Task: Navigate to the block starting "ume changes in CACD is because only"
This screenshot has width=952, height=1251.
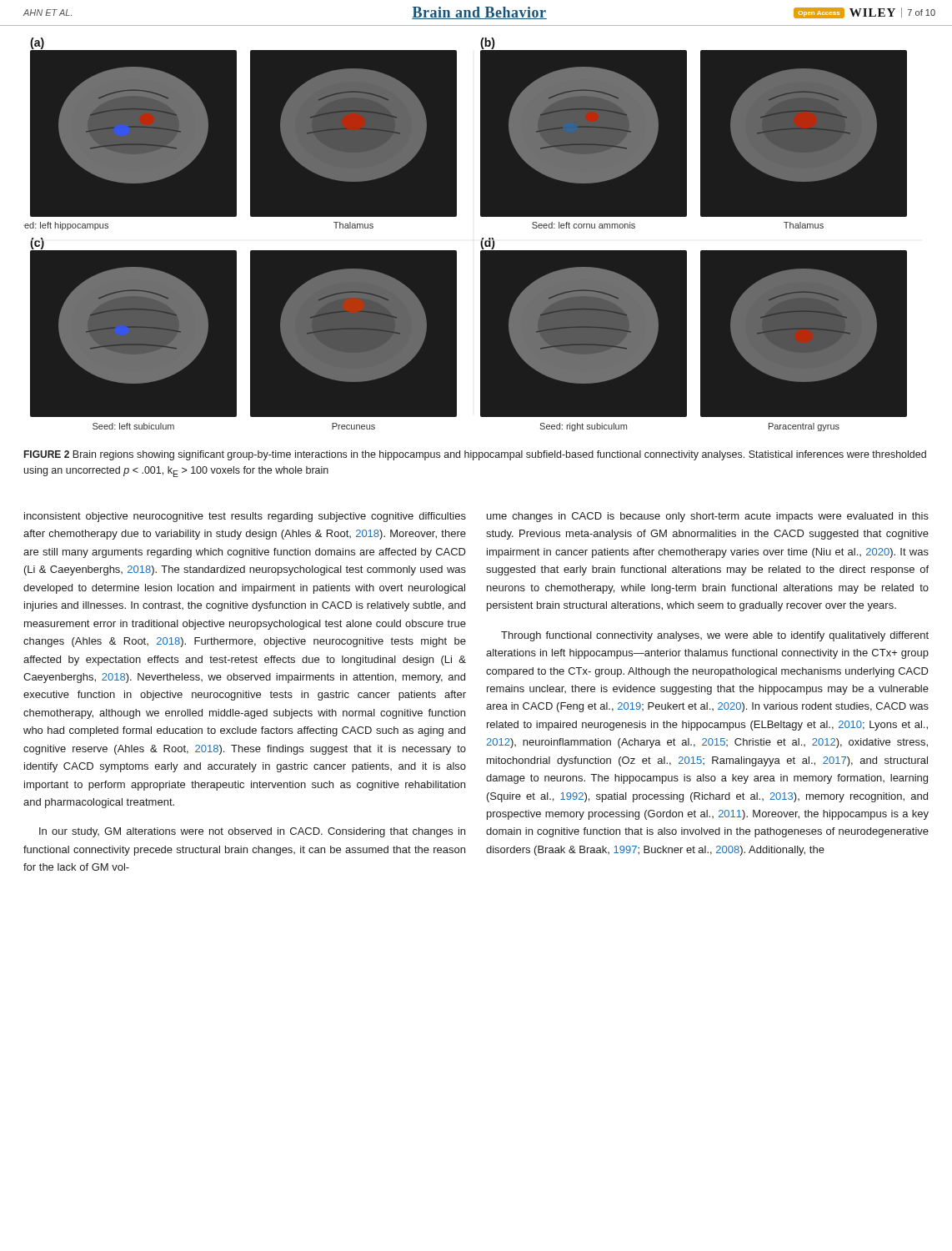Action: pos(707,683)
